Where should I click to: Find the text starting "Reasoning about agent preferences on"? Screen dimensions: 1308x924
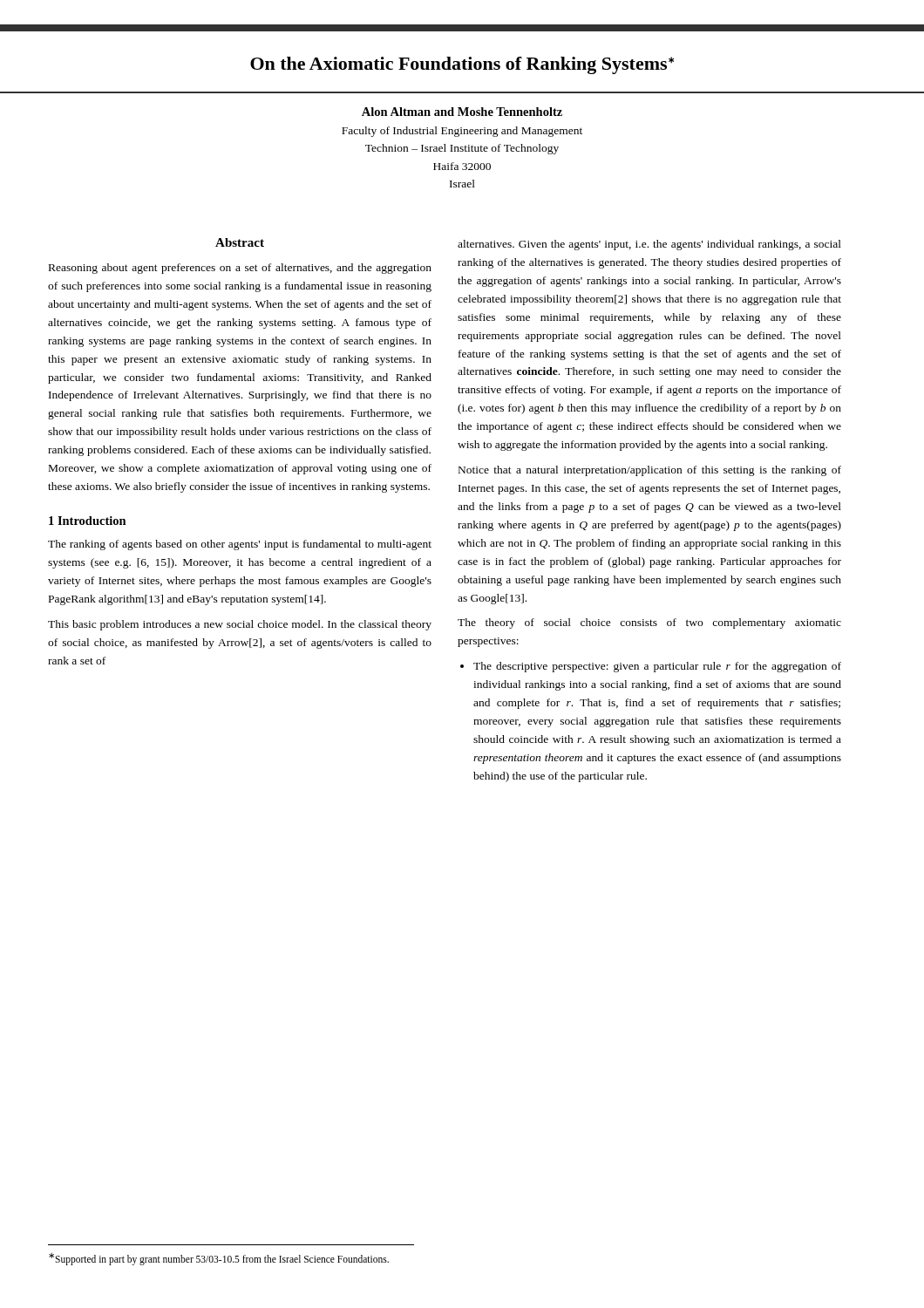tap(240, 378)
